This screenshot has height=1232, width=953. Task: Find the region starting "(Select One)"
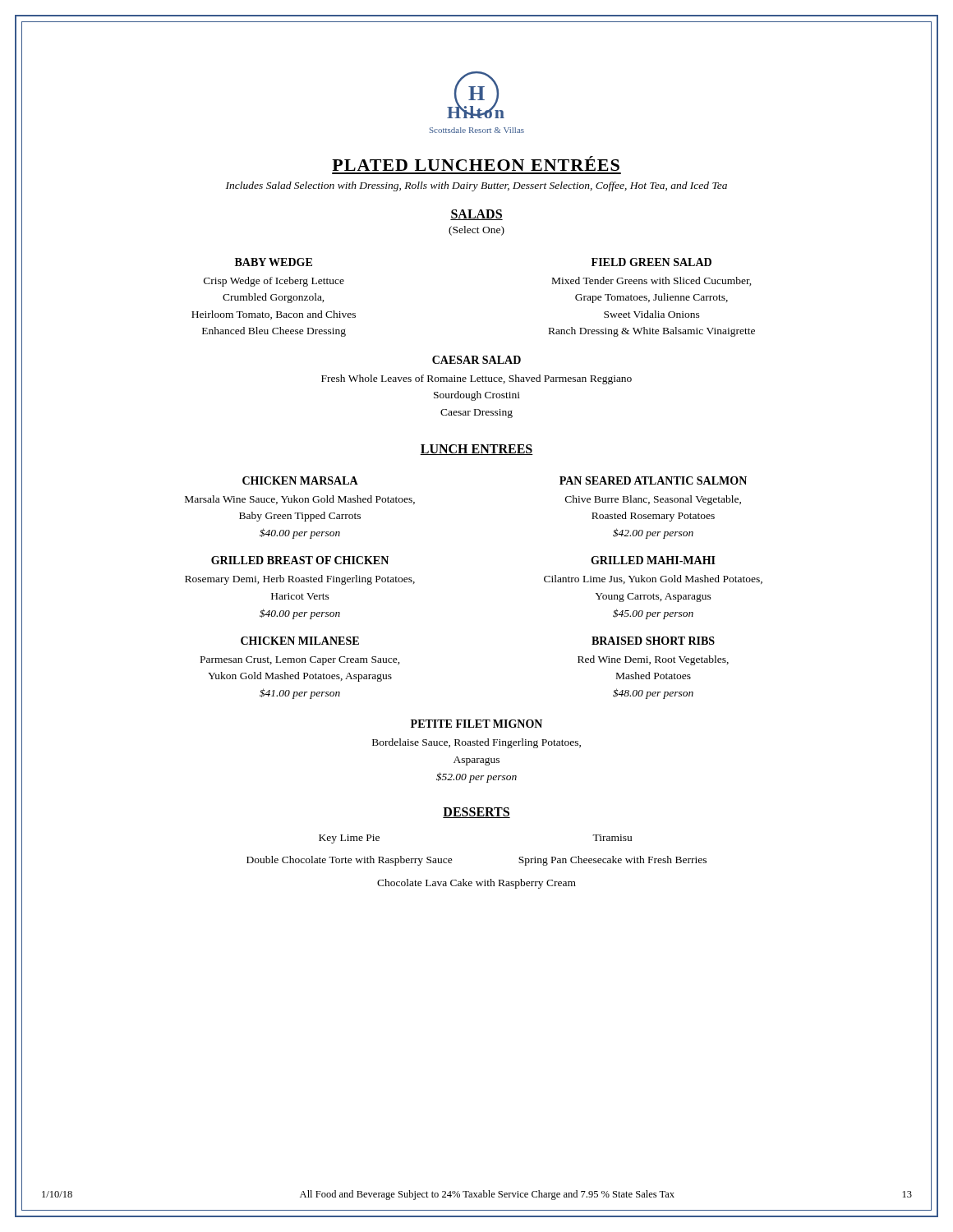pos(476,230)
